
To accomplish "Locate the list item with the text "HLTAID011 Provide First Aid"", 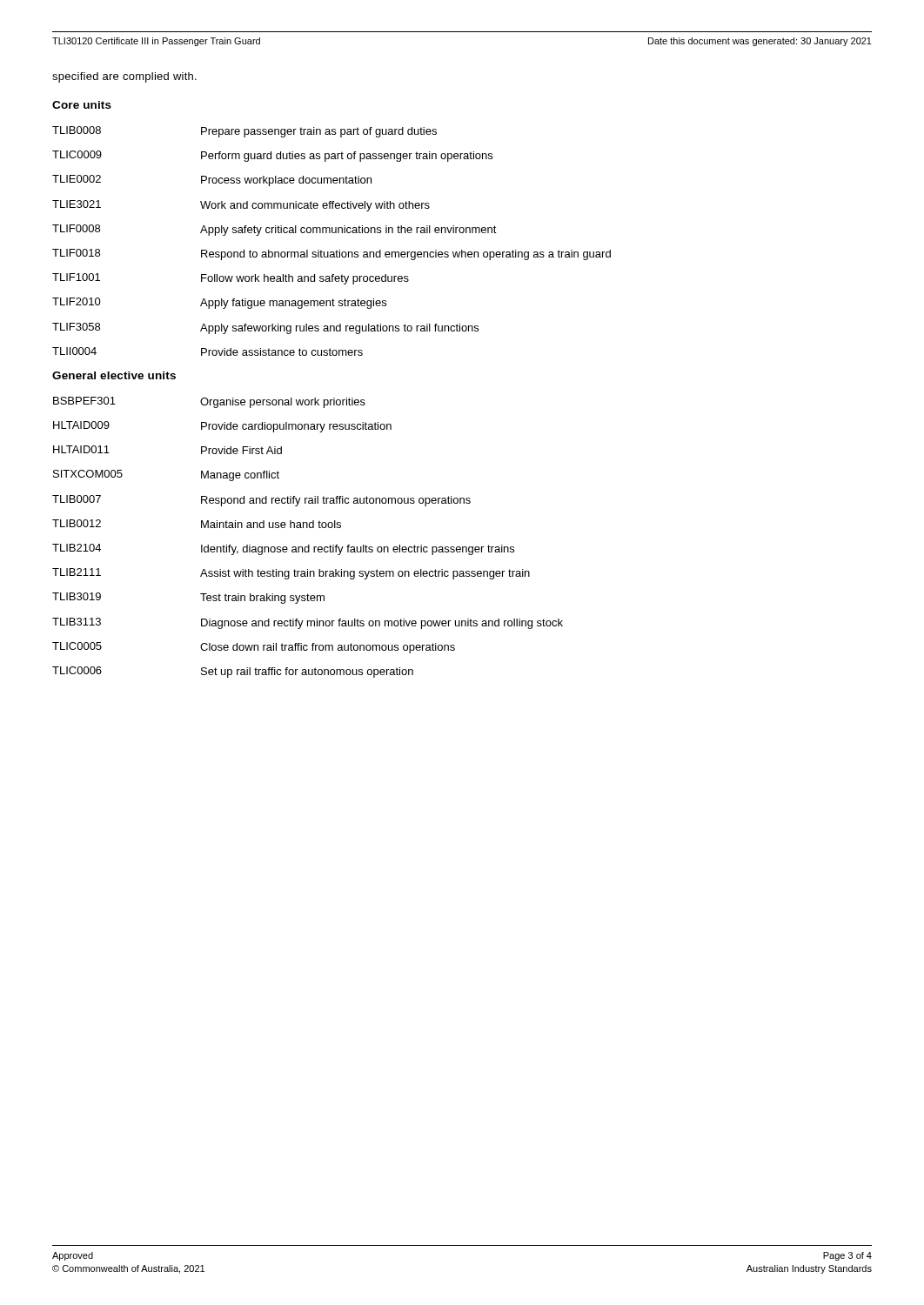I will pyautogui.click(x=80, y=449).
